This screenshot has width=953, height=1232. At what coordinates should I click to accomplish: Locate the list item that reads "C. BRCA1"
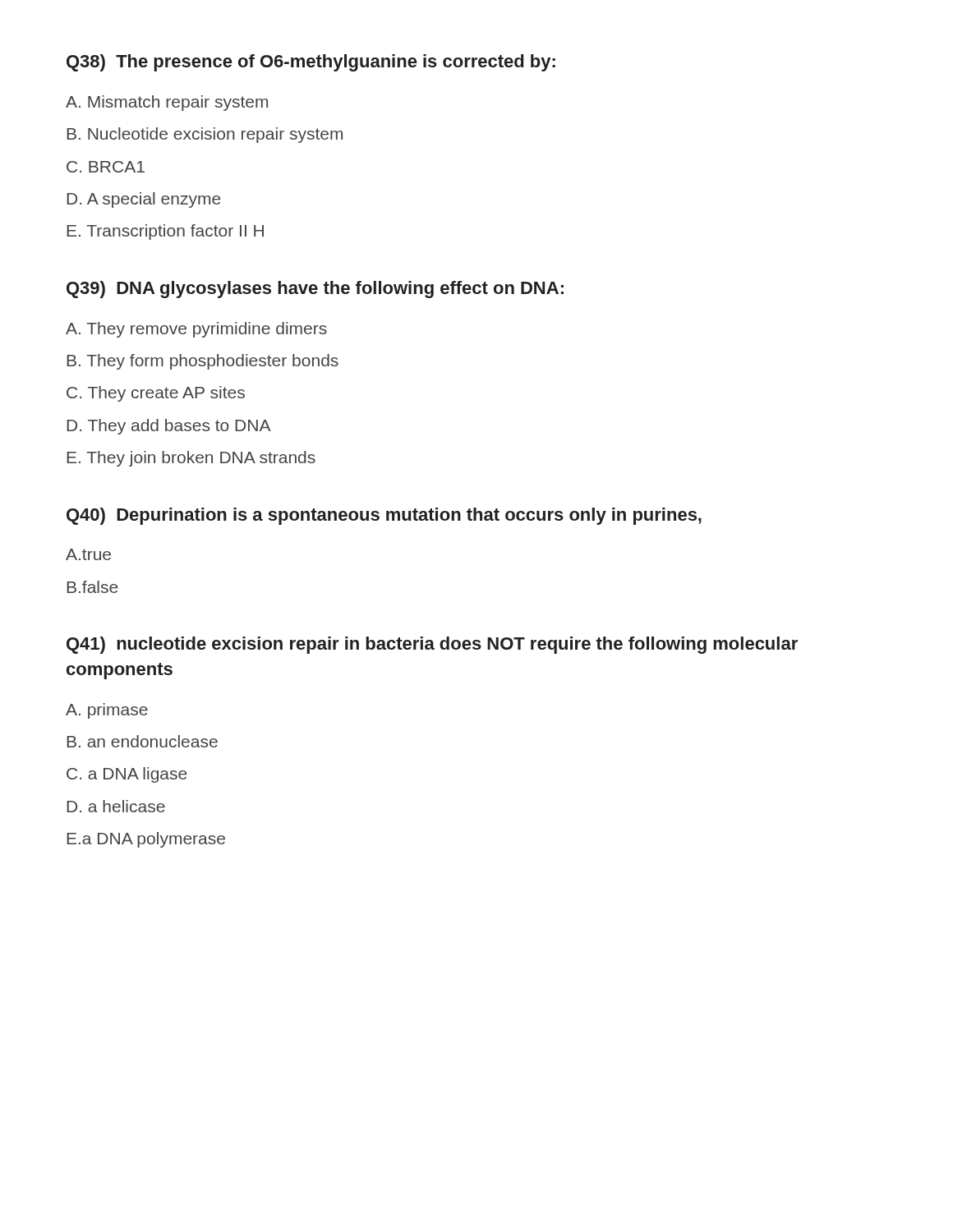(106, 166)
